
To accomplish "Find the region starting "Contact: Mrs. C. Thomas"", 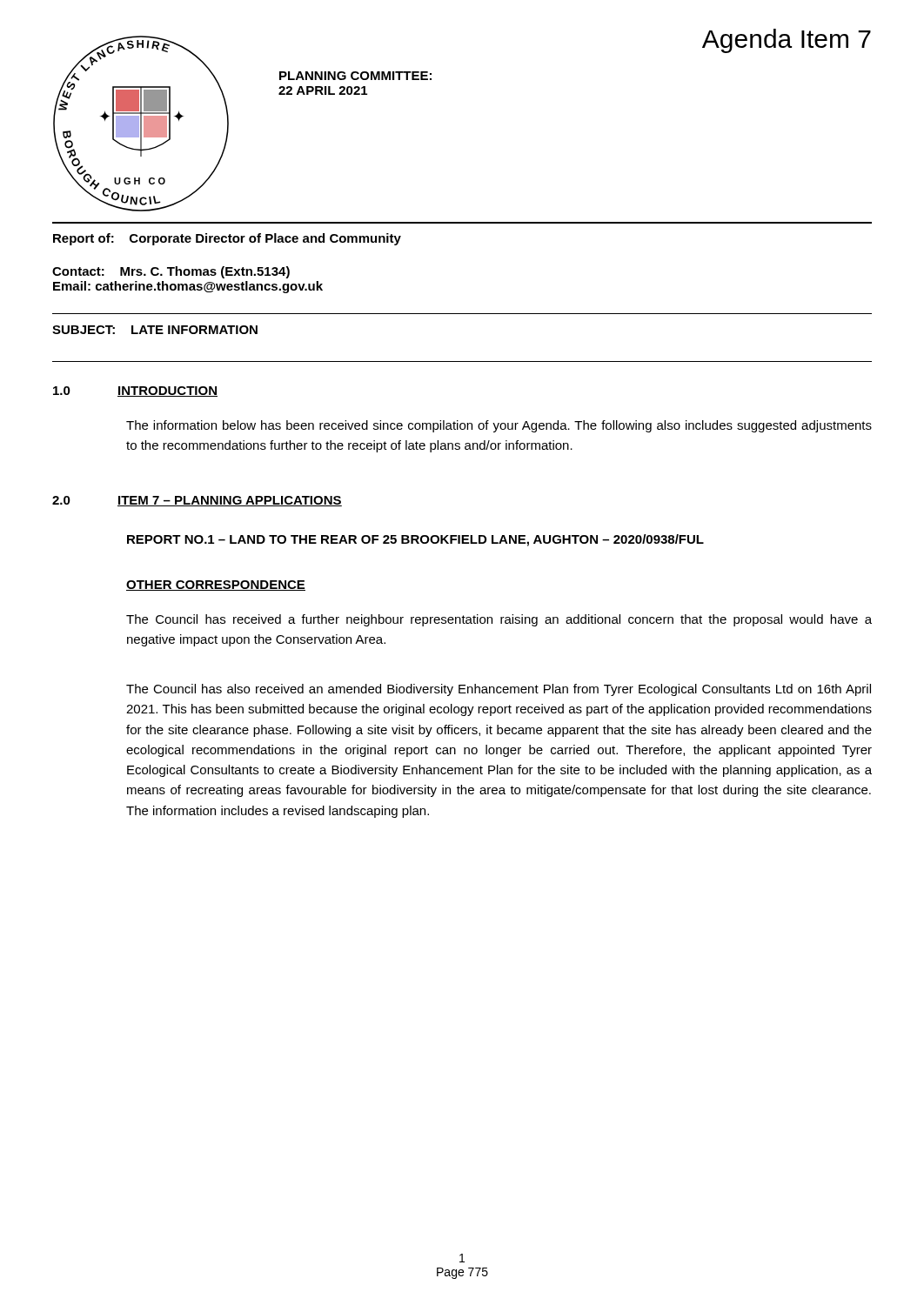I will (188, 278).
